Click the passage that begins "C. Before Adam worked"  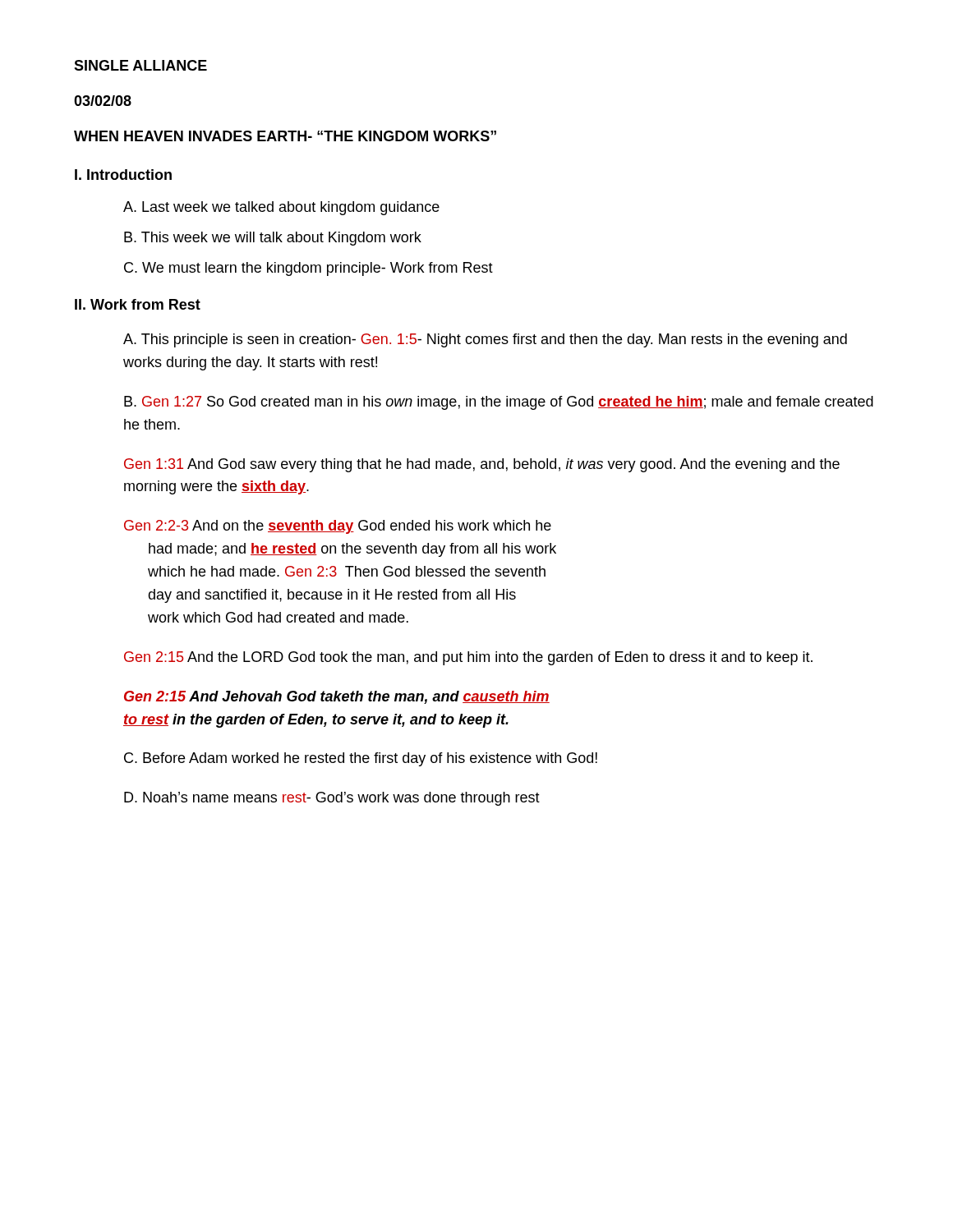point(361,758)
